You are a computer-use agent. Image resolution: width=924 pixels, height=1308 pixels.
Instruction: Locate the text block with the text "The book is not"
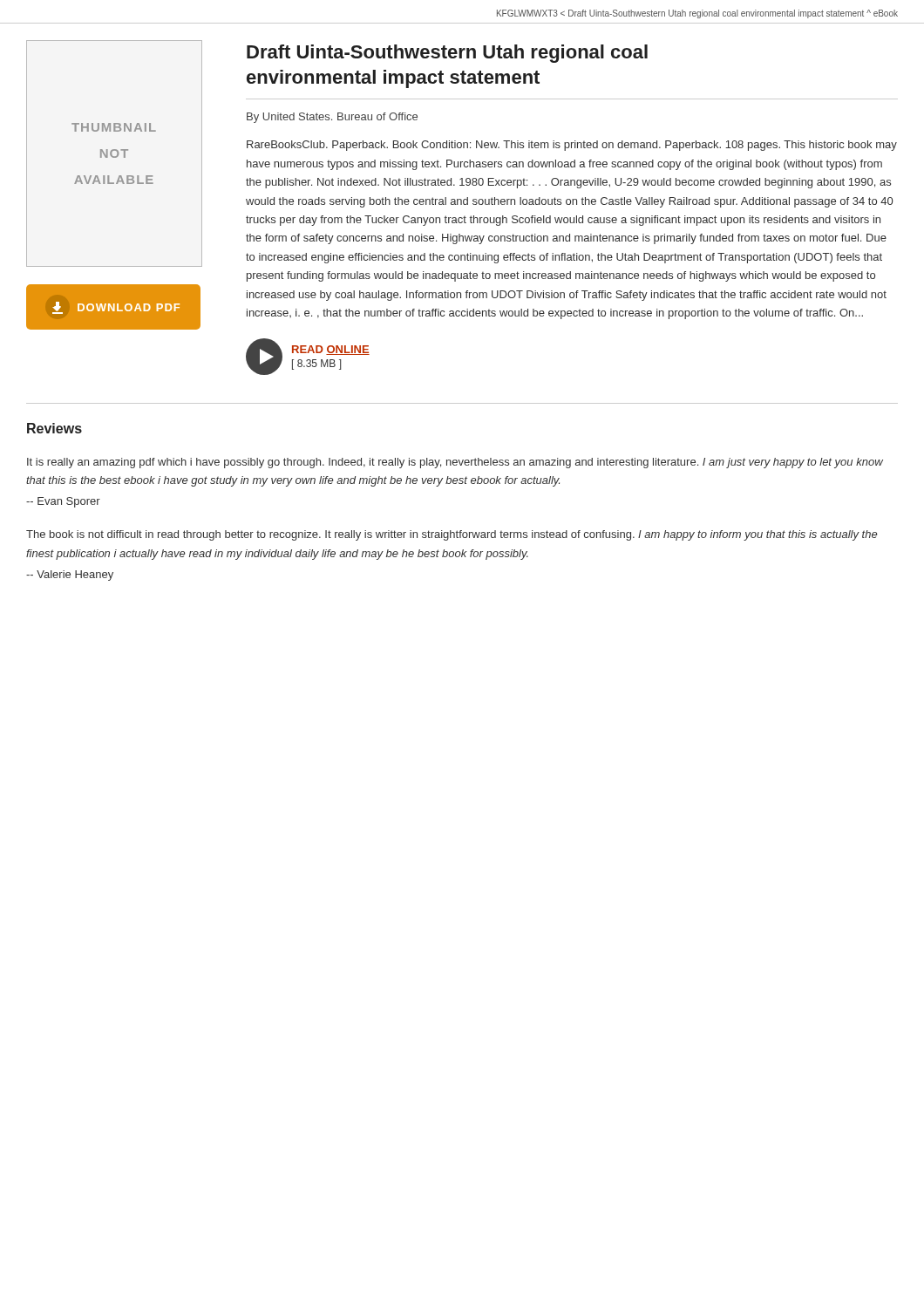(x=452, y=544)
